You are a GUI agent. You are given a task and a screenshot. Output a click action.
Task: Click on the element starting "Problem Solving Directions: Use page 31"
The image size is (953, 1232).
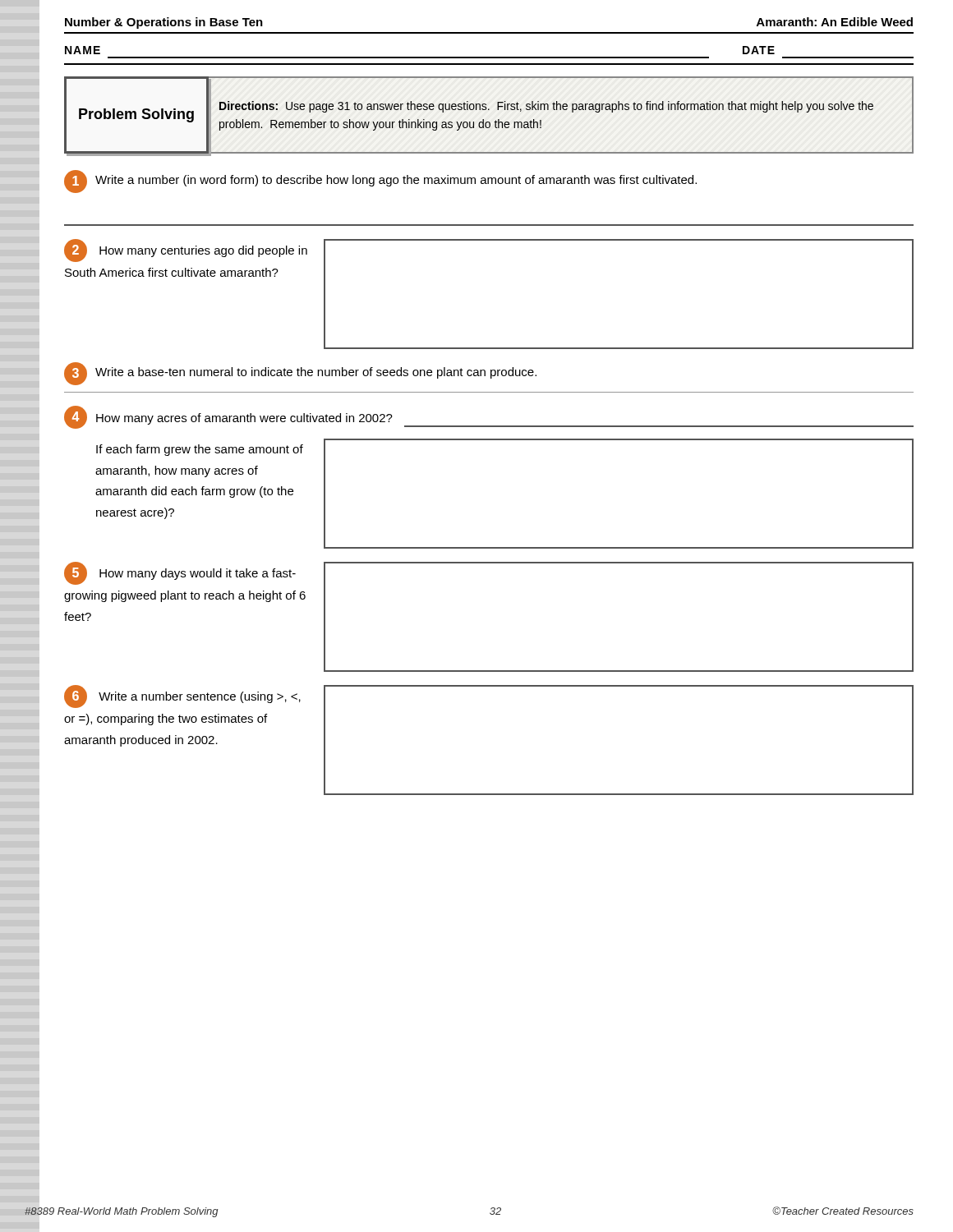coord(488,115)
